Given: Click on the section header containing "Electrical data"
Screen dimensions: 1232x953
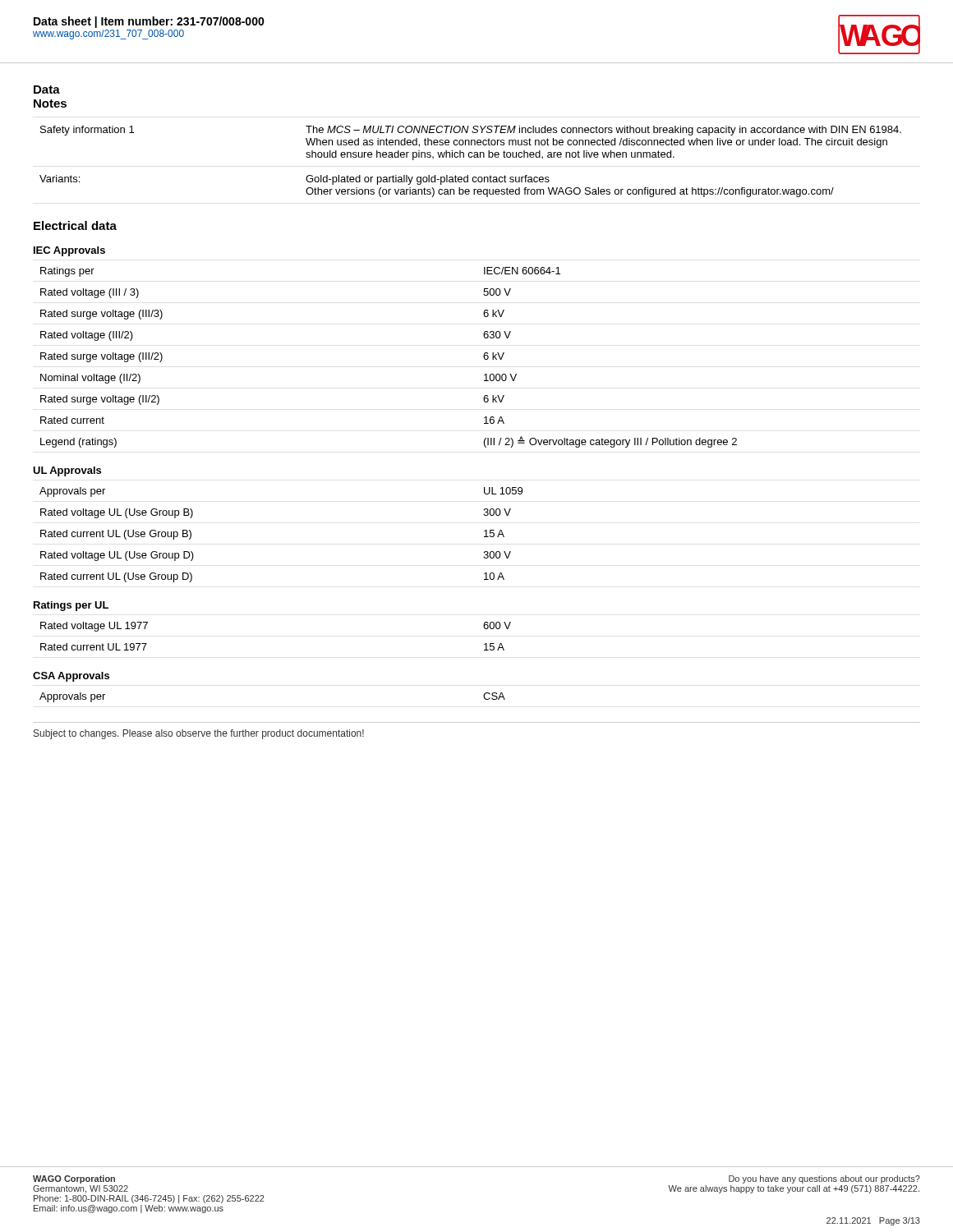Looking at the screenshot, I should click(x=75, y=225).
